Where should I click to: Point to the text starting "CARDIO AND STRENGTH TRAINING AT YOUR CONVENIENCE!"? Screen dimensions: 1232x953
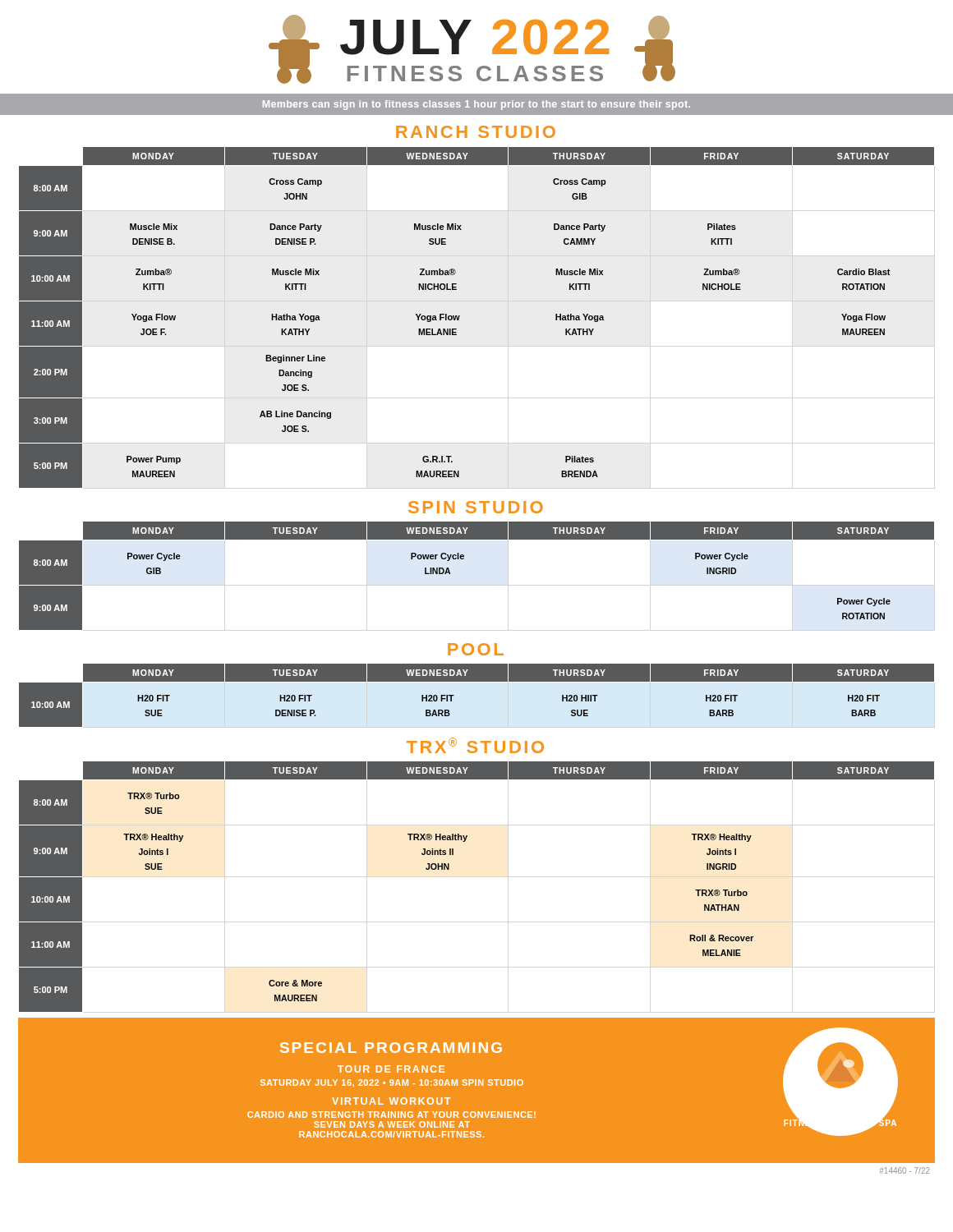point(392,1124)
